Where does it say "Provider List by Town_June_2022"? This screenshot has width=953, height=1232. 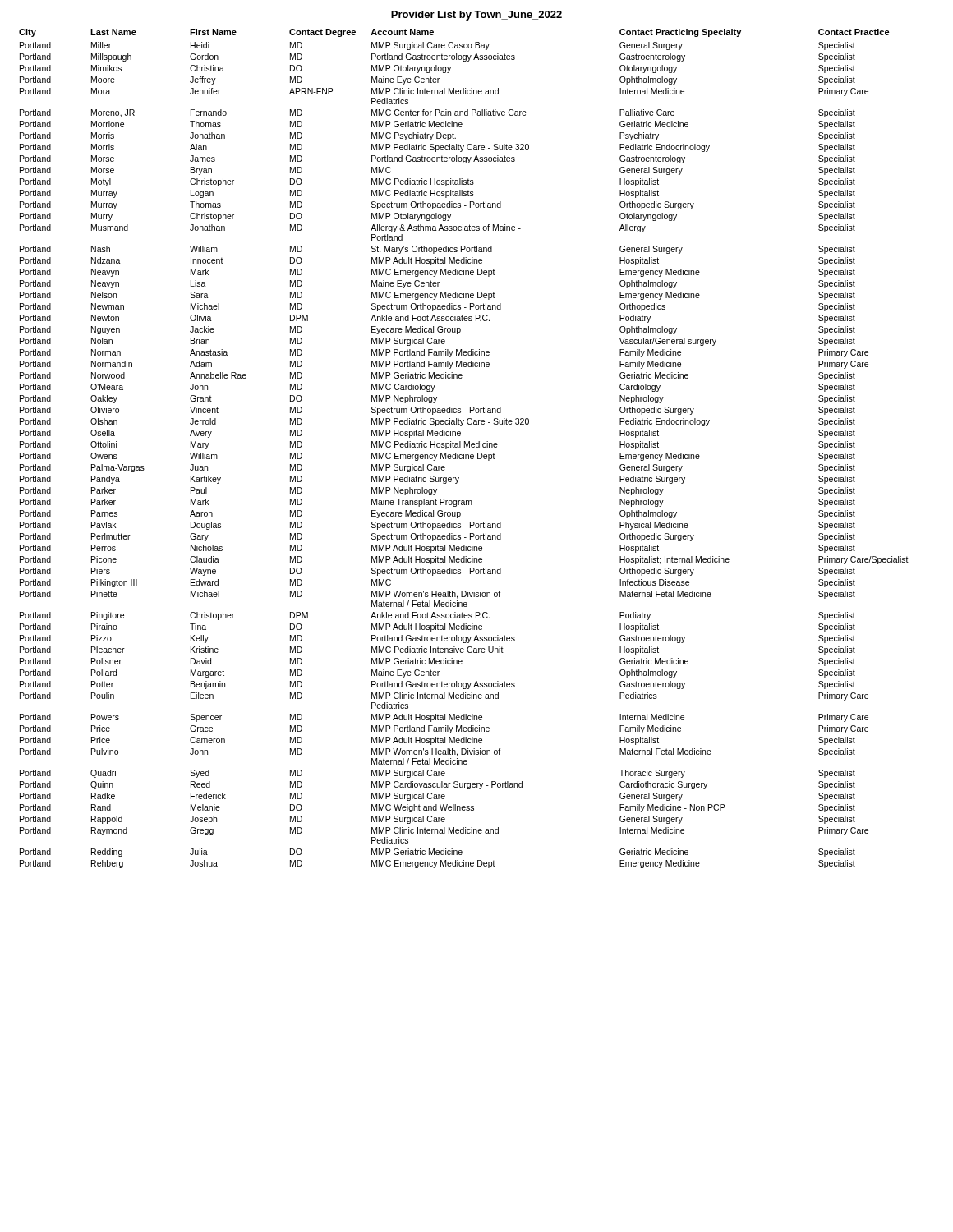pos(476,14)
